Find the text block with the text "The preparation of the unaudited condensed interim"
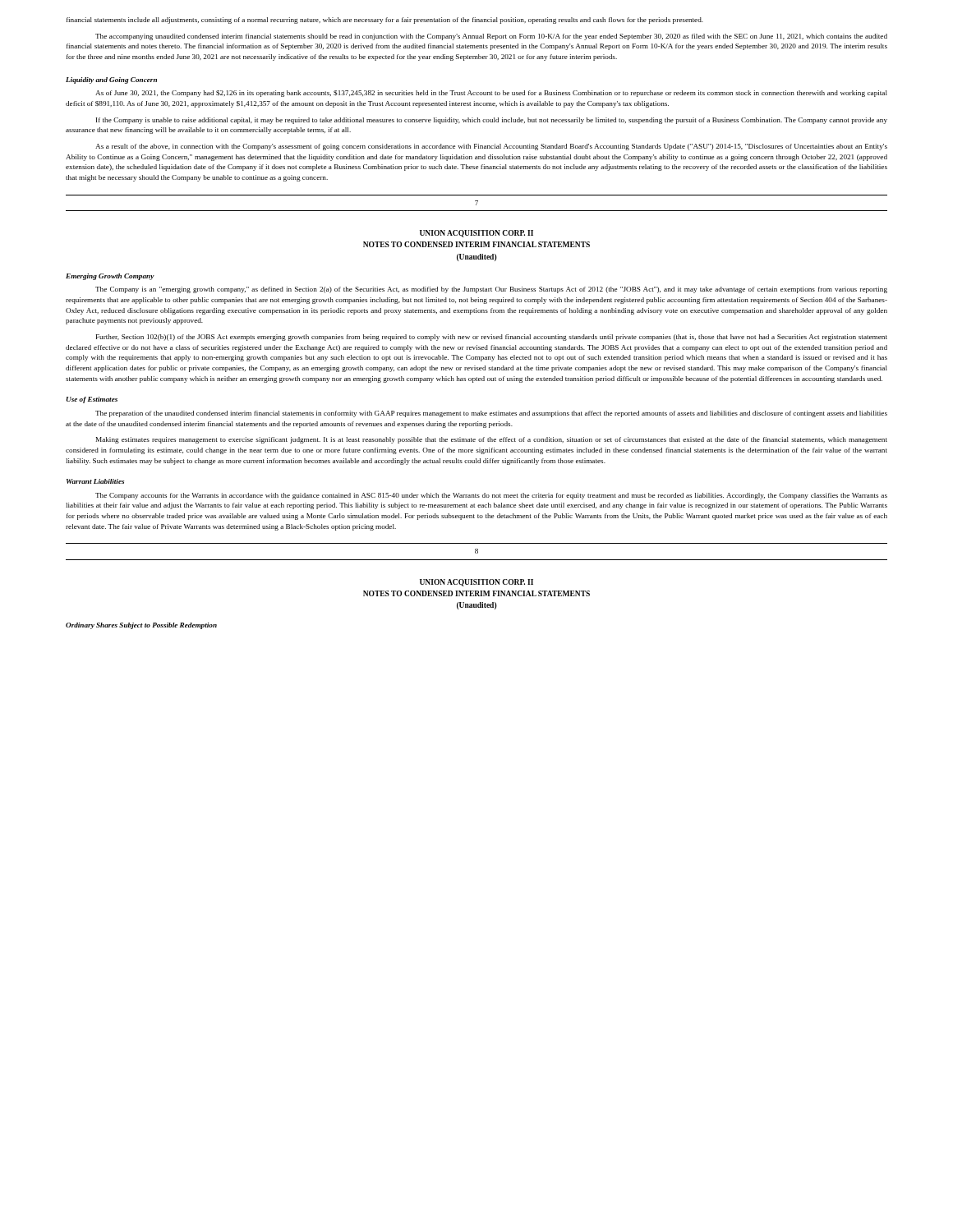This screenshot has height=1232, width=953. [476, 437]
